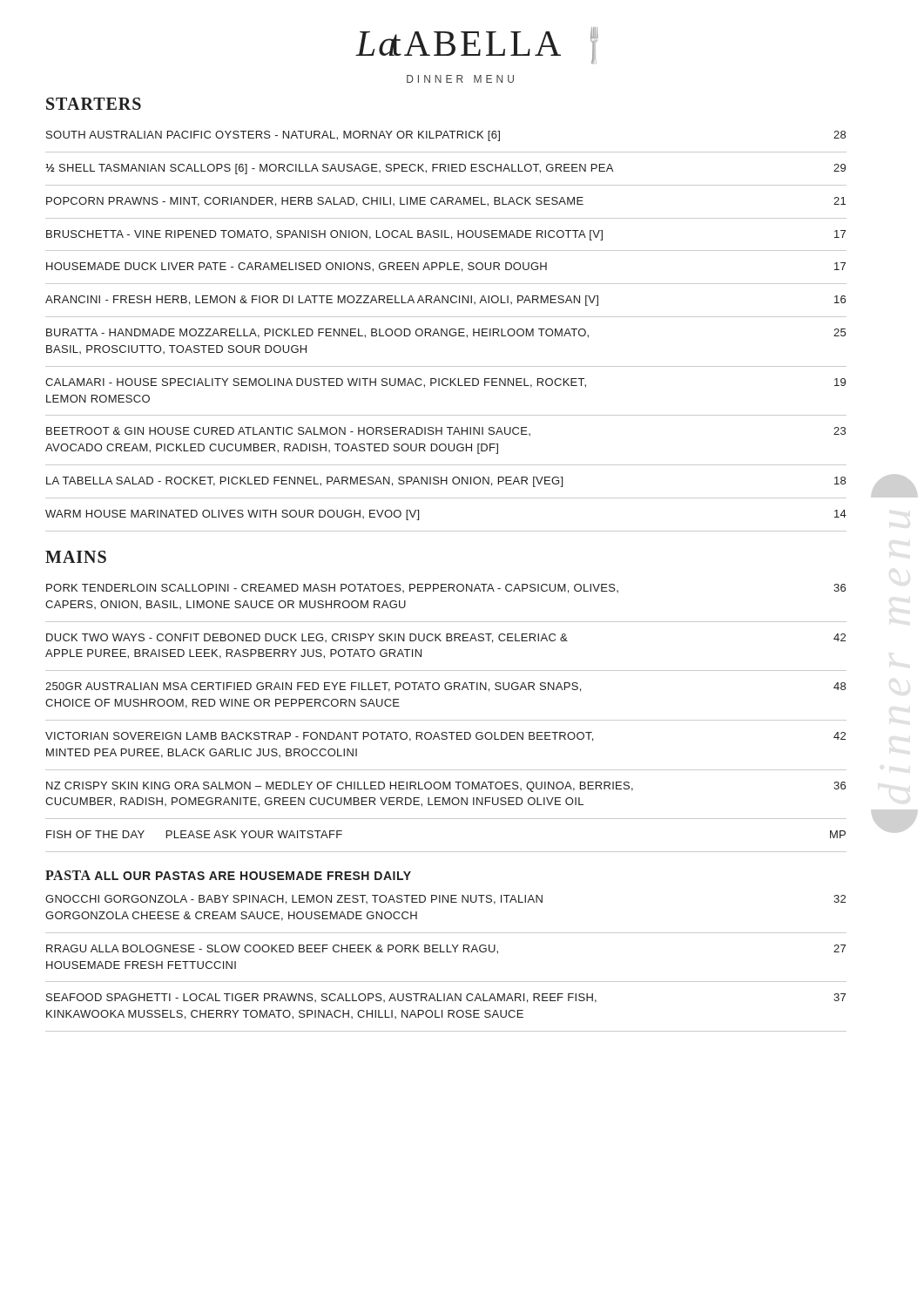This screenshot has height=1307, width=924.
Task: Locate the block of text that opens with "FISH OF THE DAY"
Action: (x=98, y=834)
